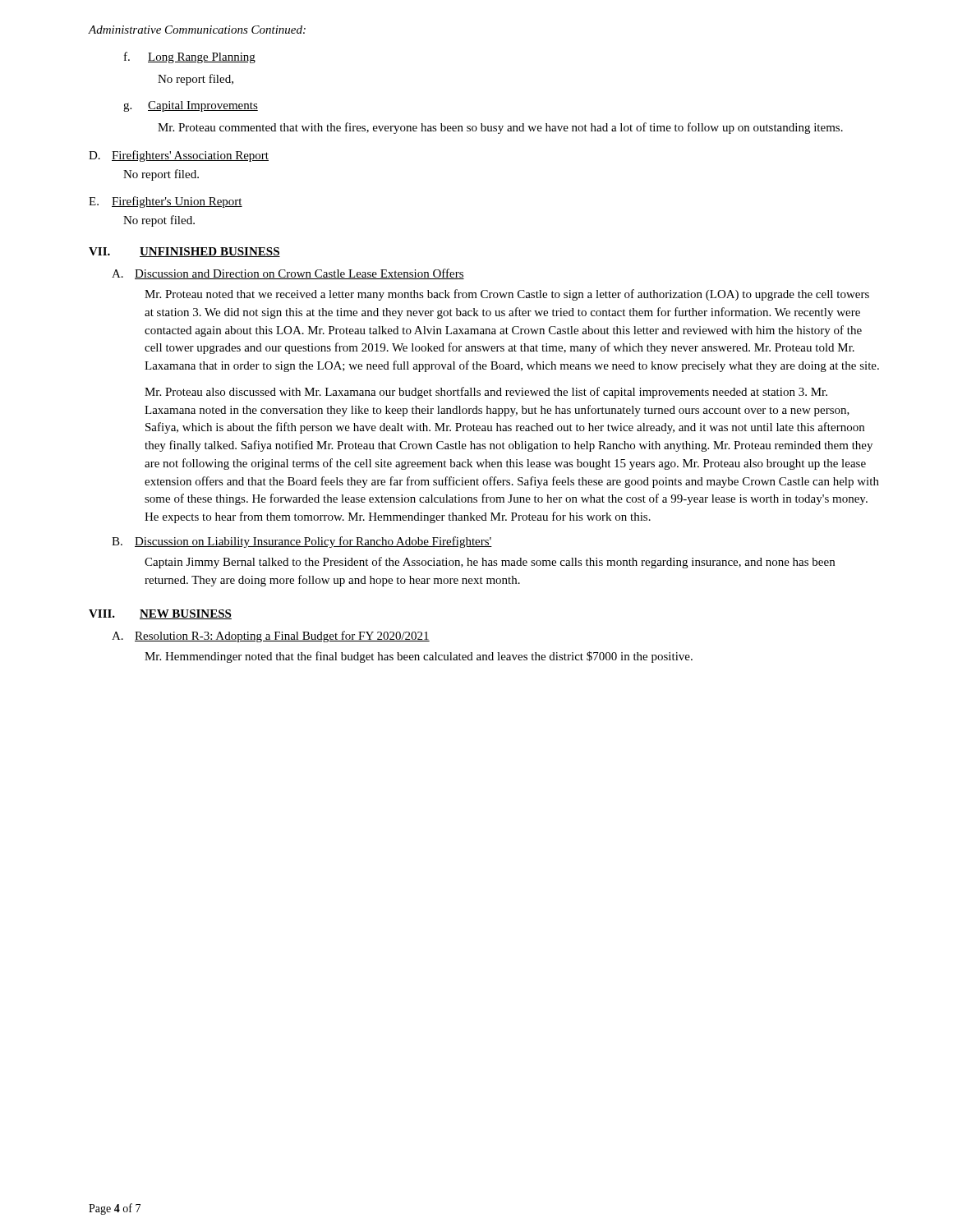
Task: Click the passage that begins "Mr. Proteau commented that with the fires,"
Action: click(x=519, y=128)
